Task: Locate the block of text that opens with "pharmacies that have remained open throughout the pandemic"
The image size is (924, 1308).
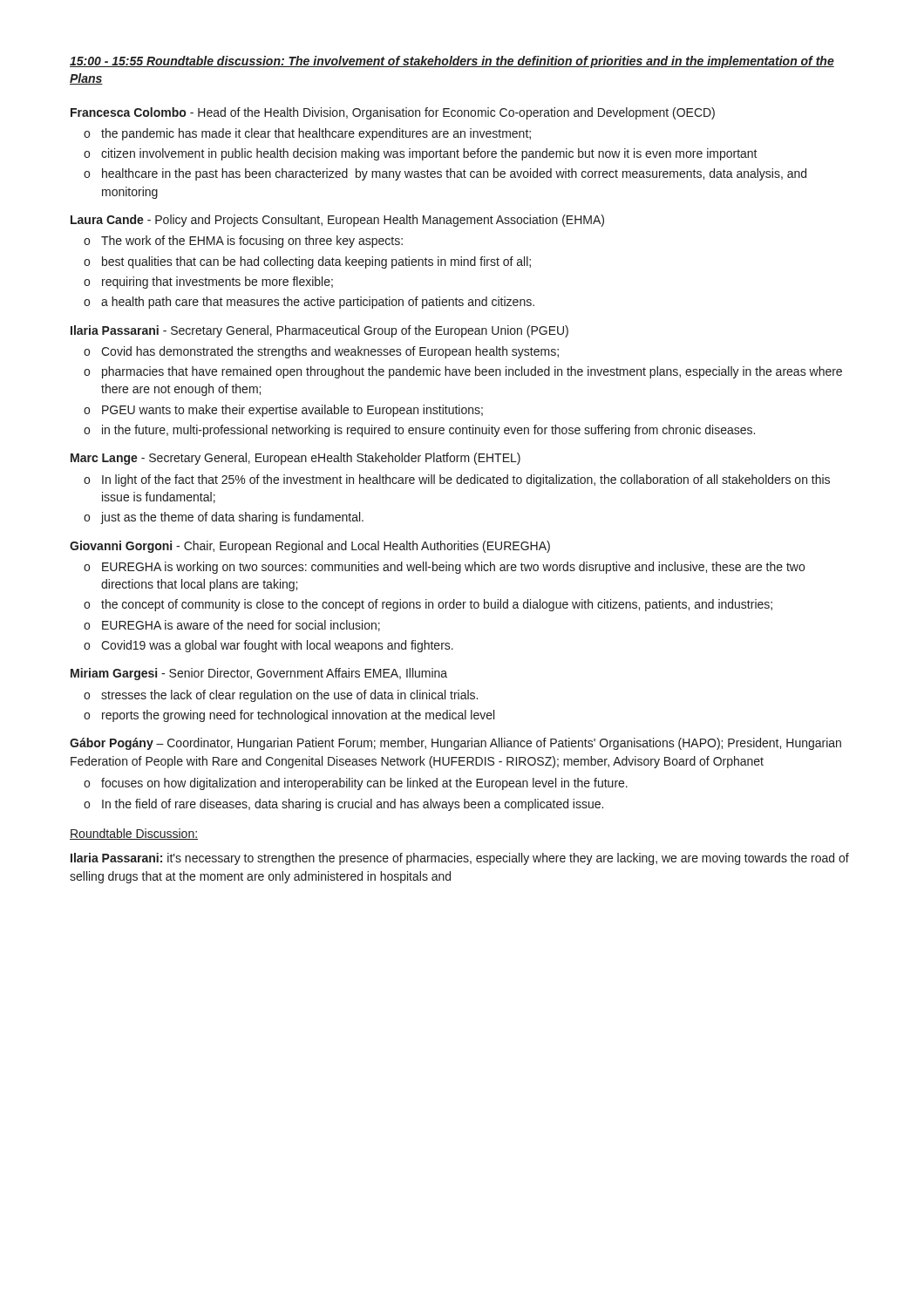Action: click(x=472, y=380)
